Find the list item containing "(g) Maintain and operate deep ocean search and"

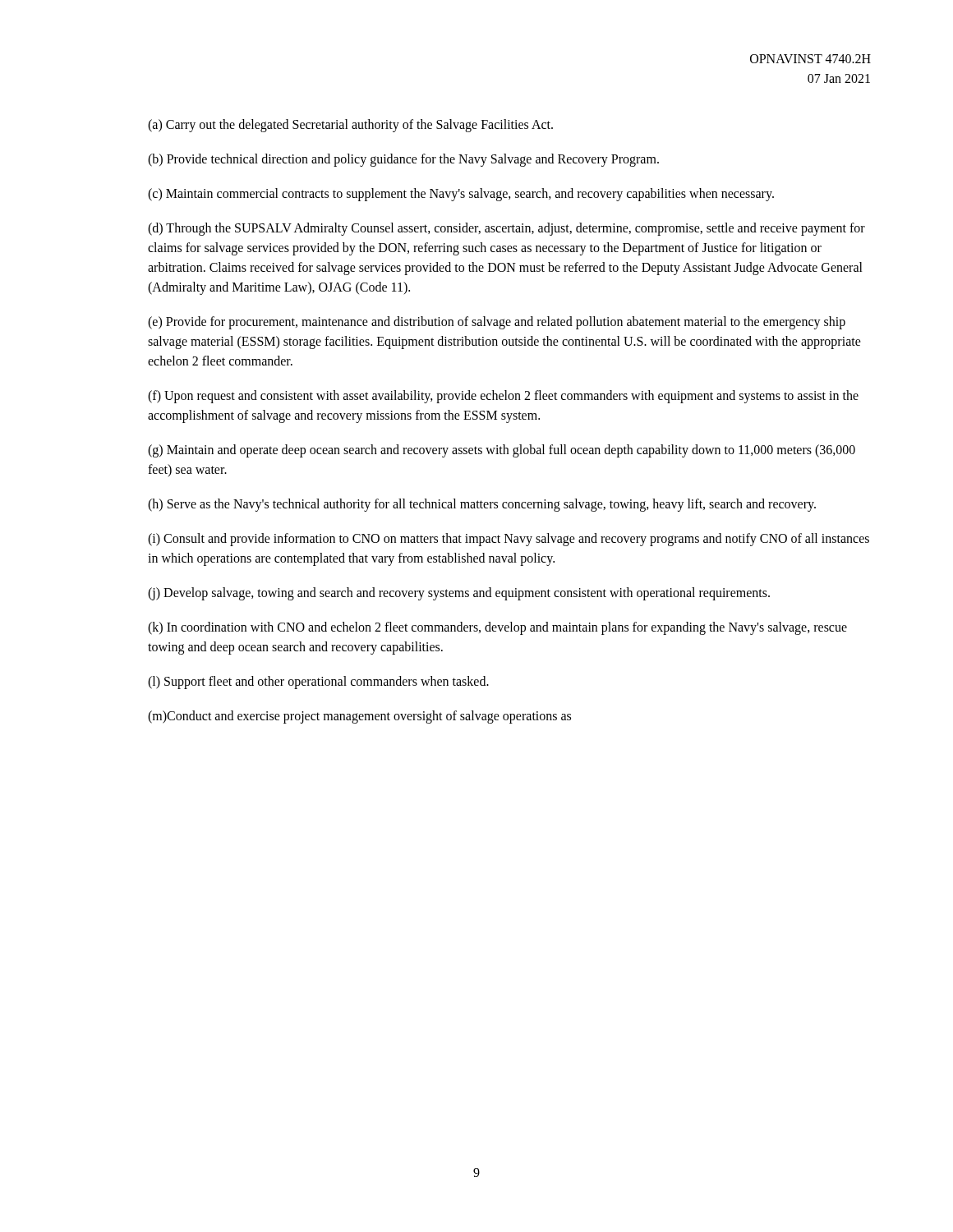(x=476, y=460)
